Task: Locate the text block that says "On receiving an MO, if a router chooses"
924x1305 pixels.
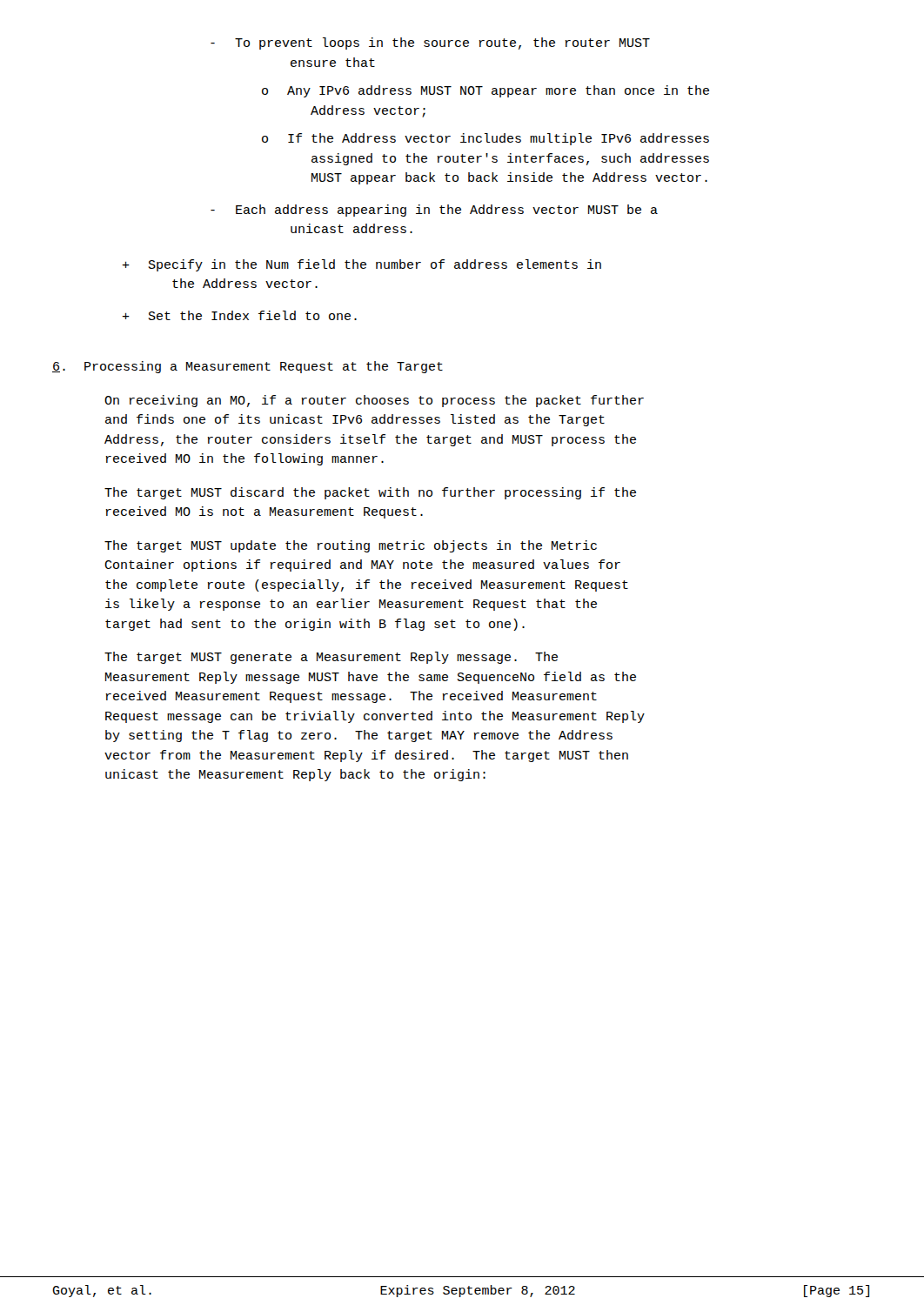Action: (x=375, y=430)
